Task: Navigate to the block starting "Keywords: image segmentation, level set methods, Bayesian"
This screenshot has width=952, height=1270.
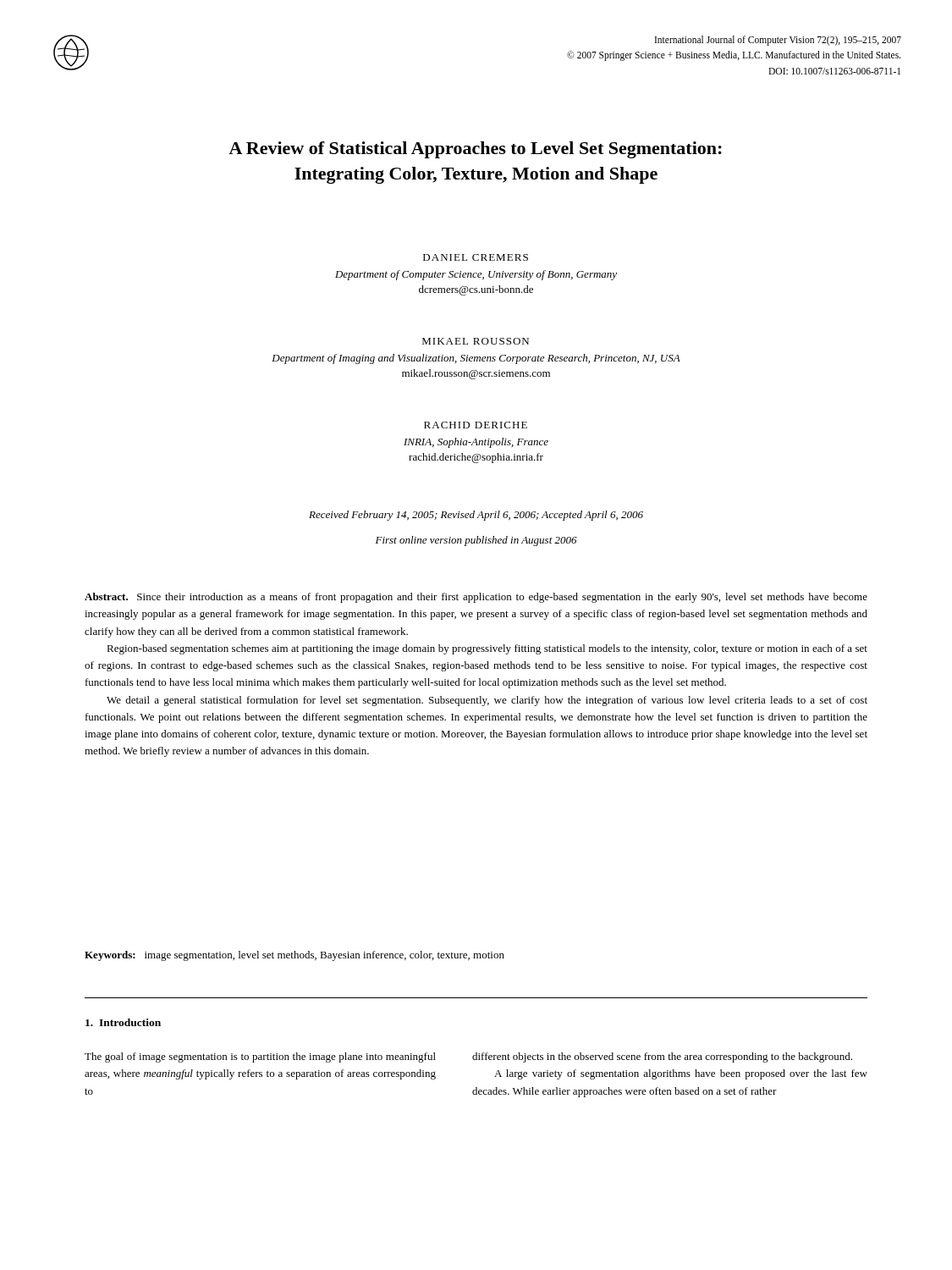Action: [294, 955]
